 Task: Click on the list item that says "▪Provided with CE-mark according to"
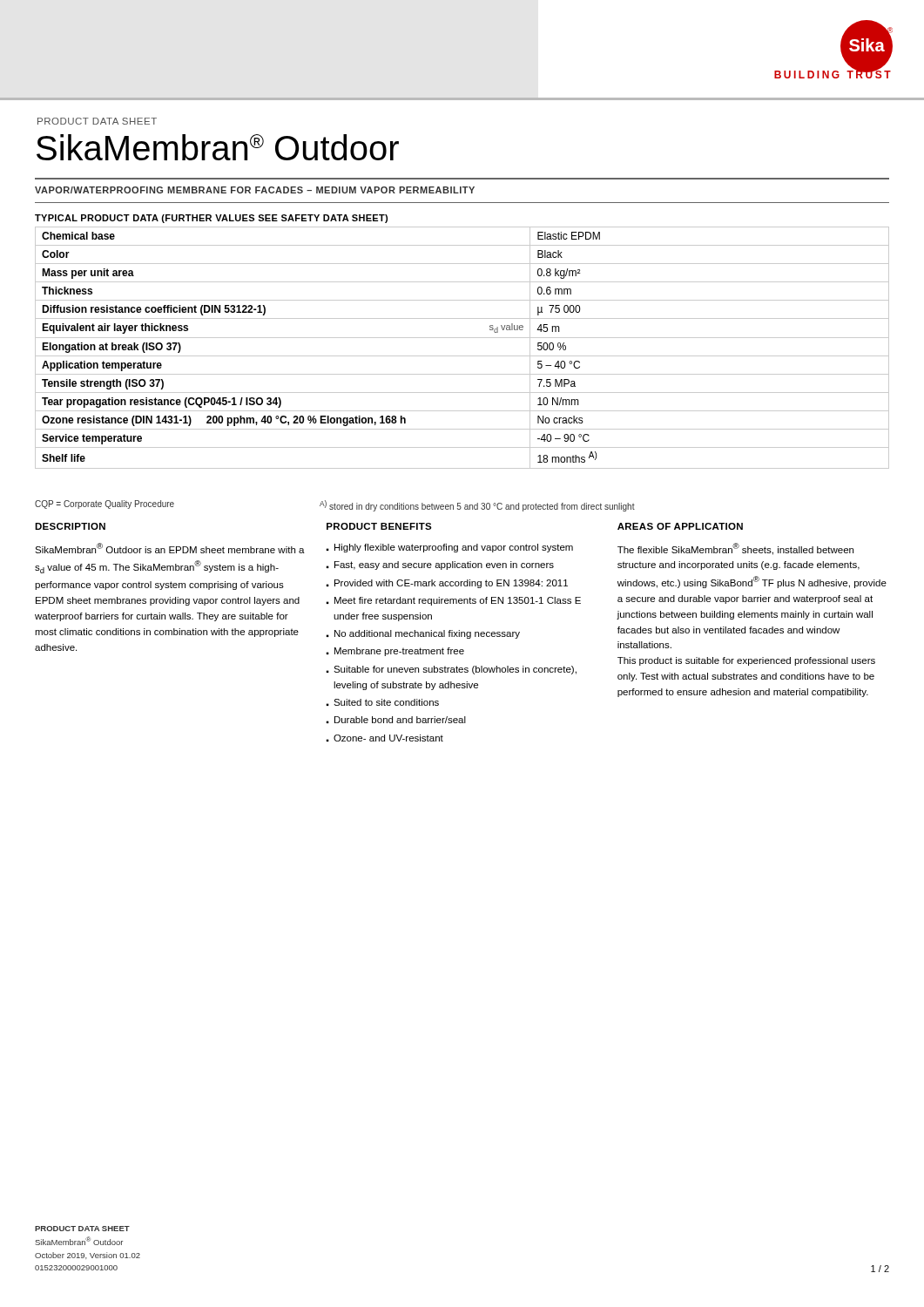pos(447,584)
